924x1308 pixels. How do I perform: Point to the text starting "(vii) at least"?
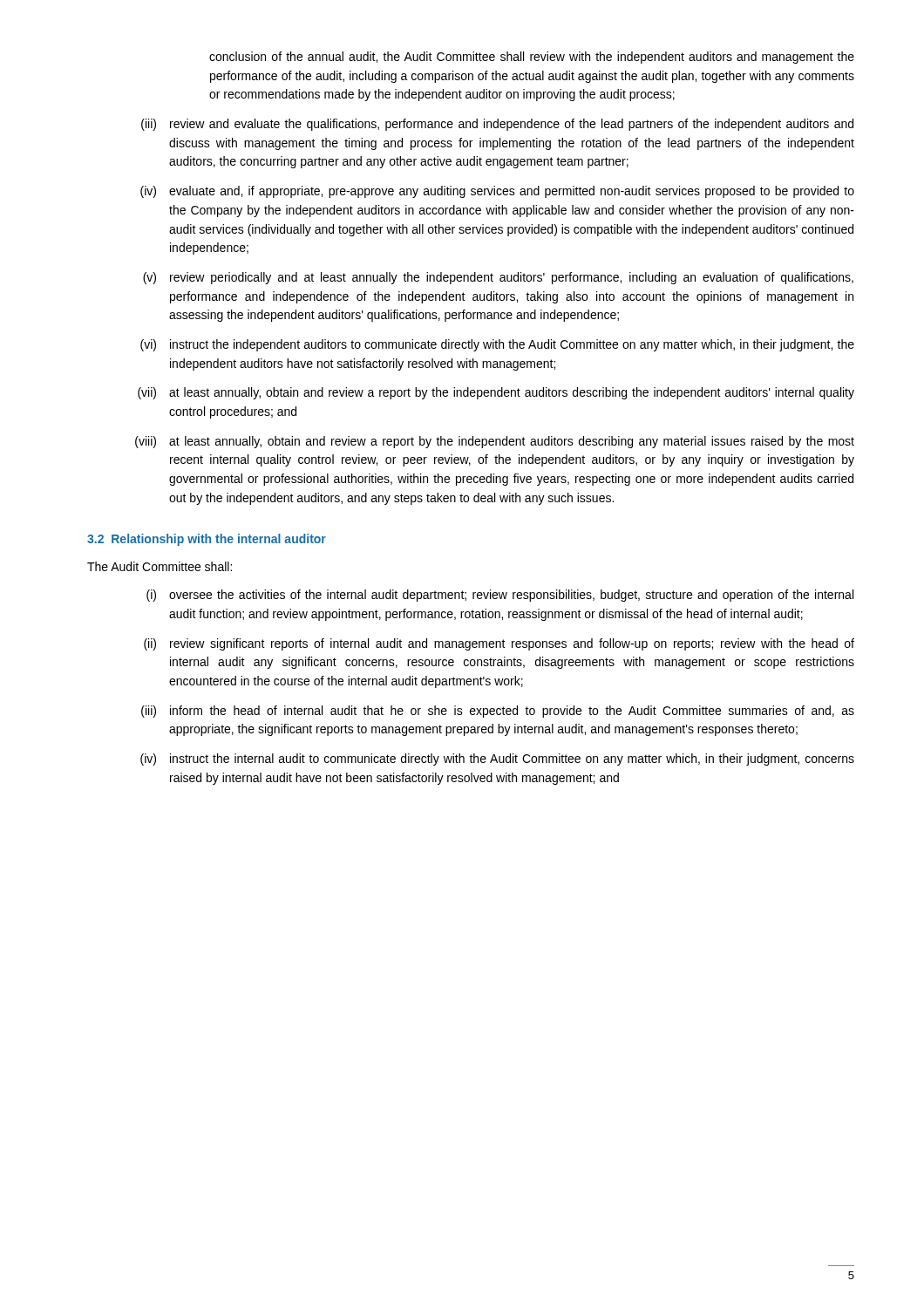tap(471, 403)
